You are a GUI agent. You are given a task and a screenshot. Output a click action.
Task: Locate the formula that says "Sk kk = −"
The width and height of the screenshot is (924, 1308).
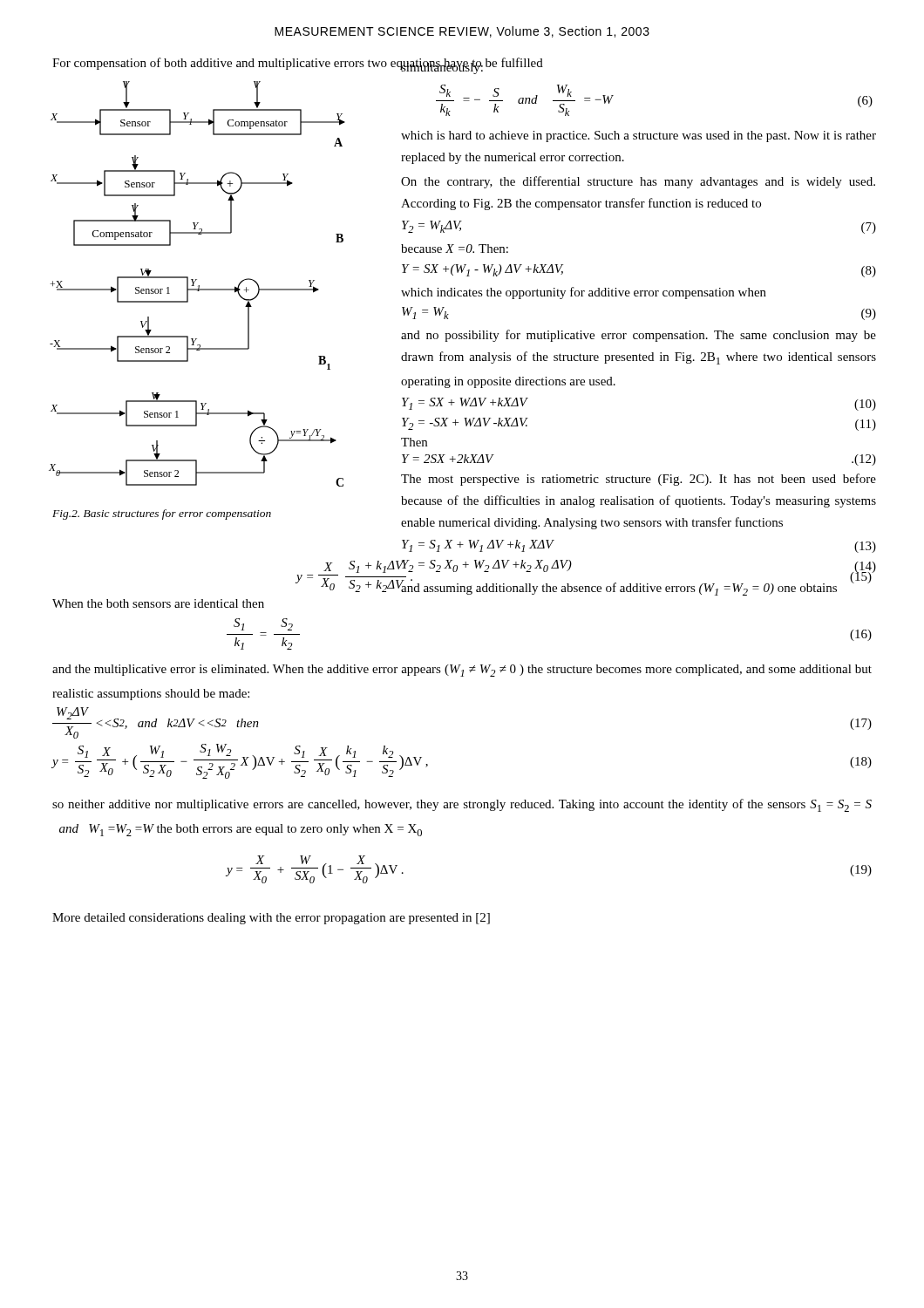(x=496, y=101)
